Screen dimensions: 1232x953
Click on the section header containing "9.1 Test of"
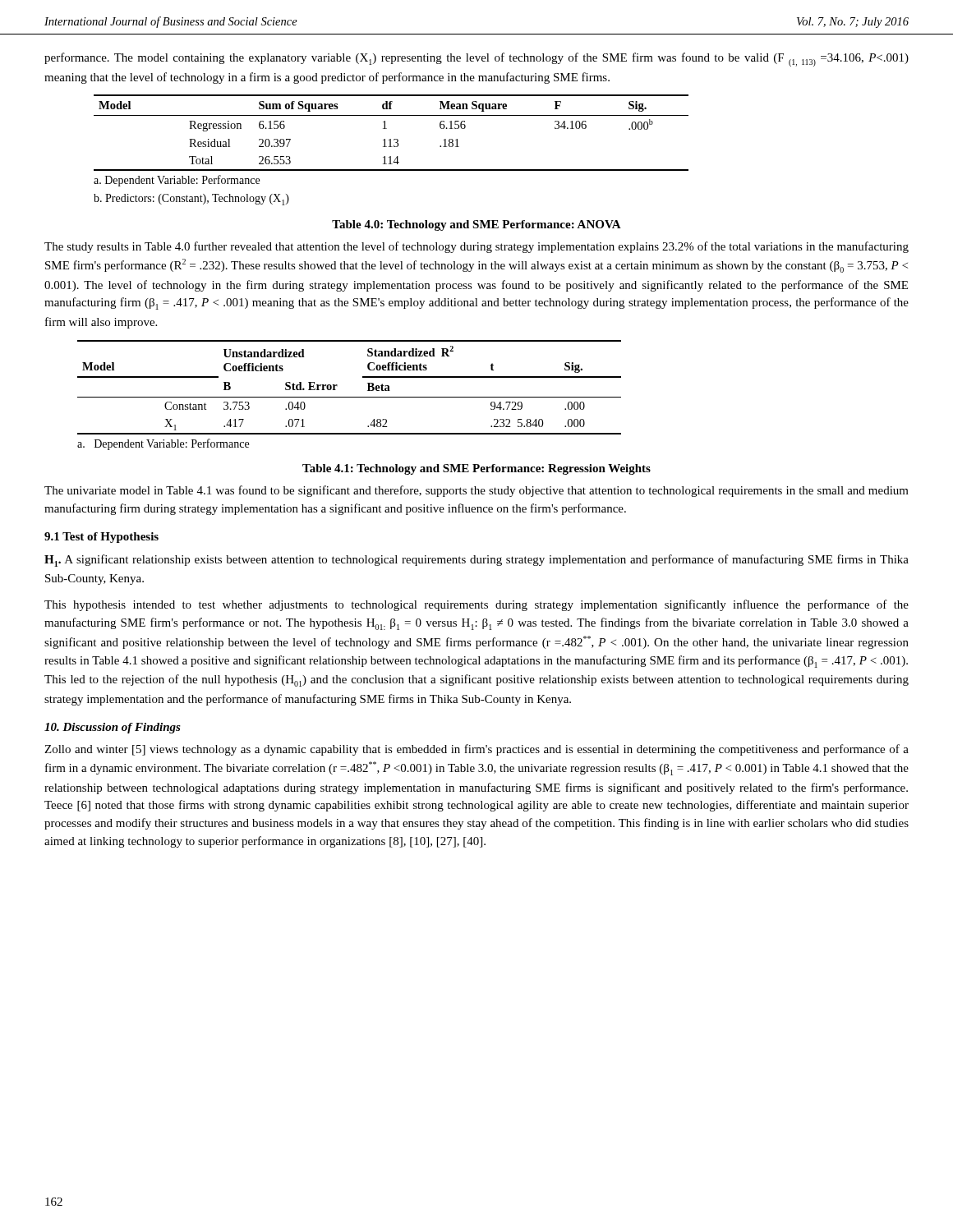101,538
